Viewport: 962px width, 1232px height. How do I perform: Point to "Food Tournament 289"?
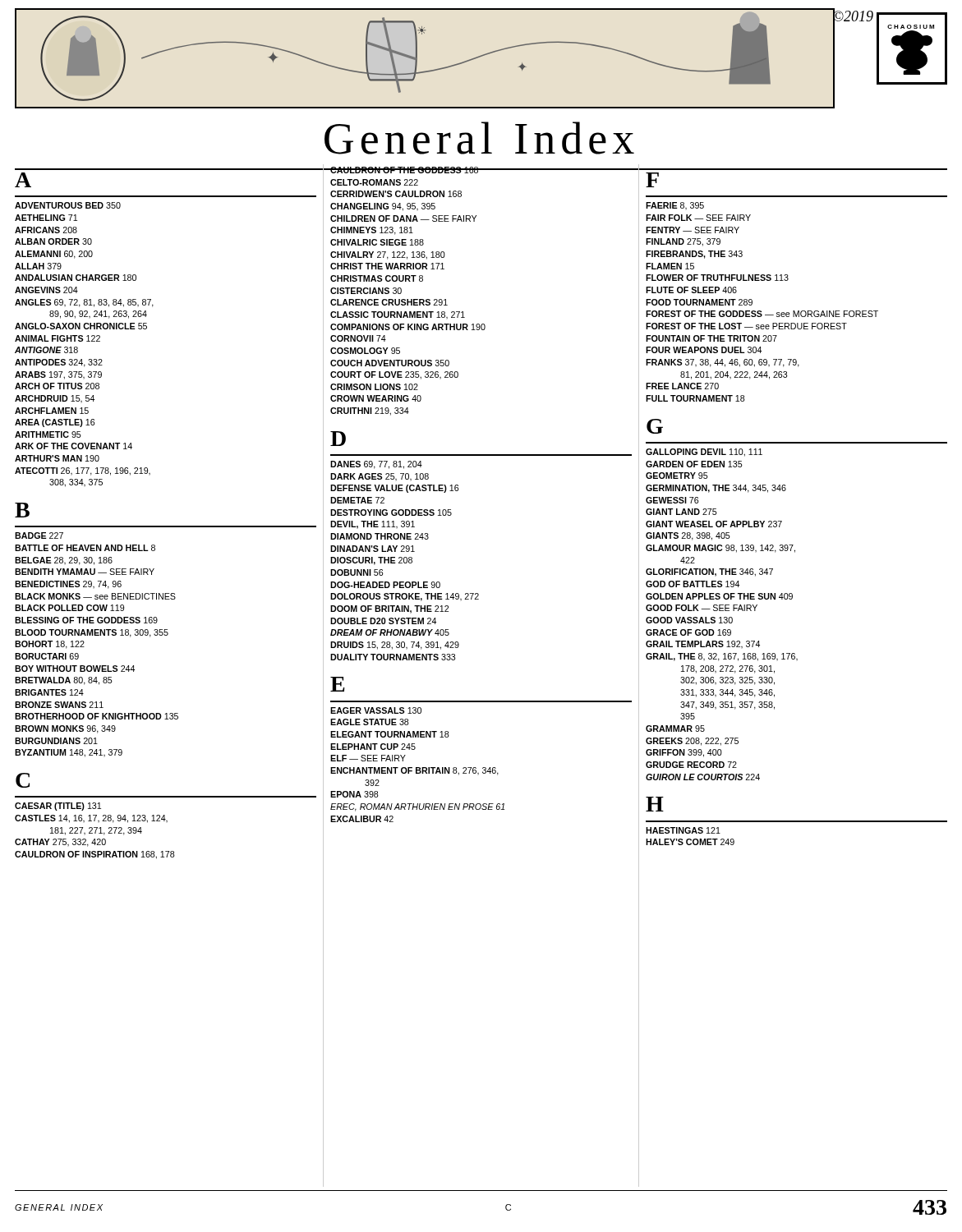click(x=699, y=302)
